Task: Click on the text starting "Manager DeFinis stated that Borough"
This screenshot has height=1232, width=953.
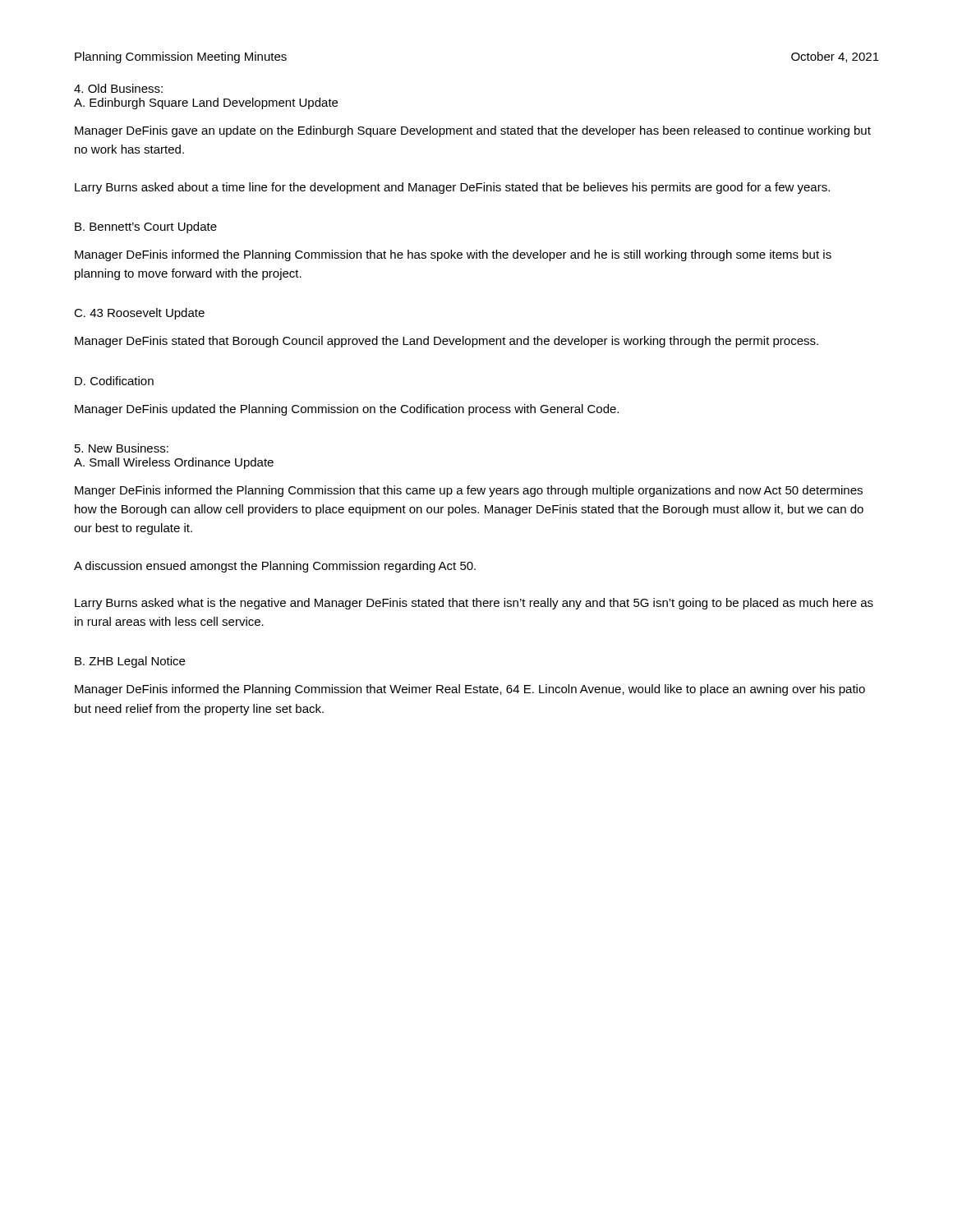Action: 447,341
